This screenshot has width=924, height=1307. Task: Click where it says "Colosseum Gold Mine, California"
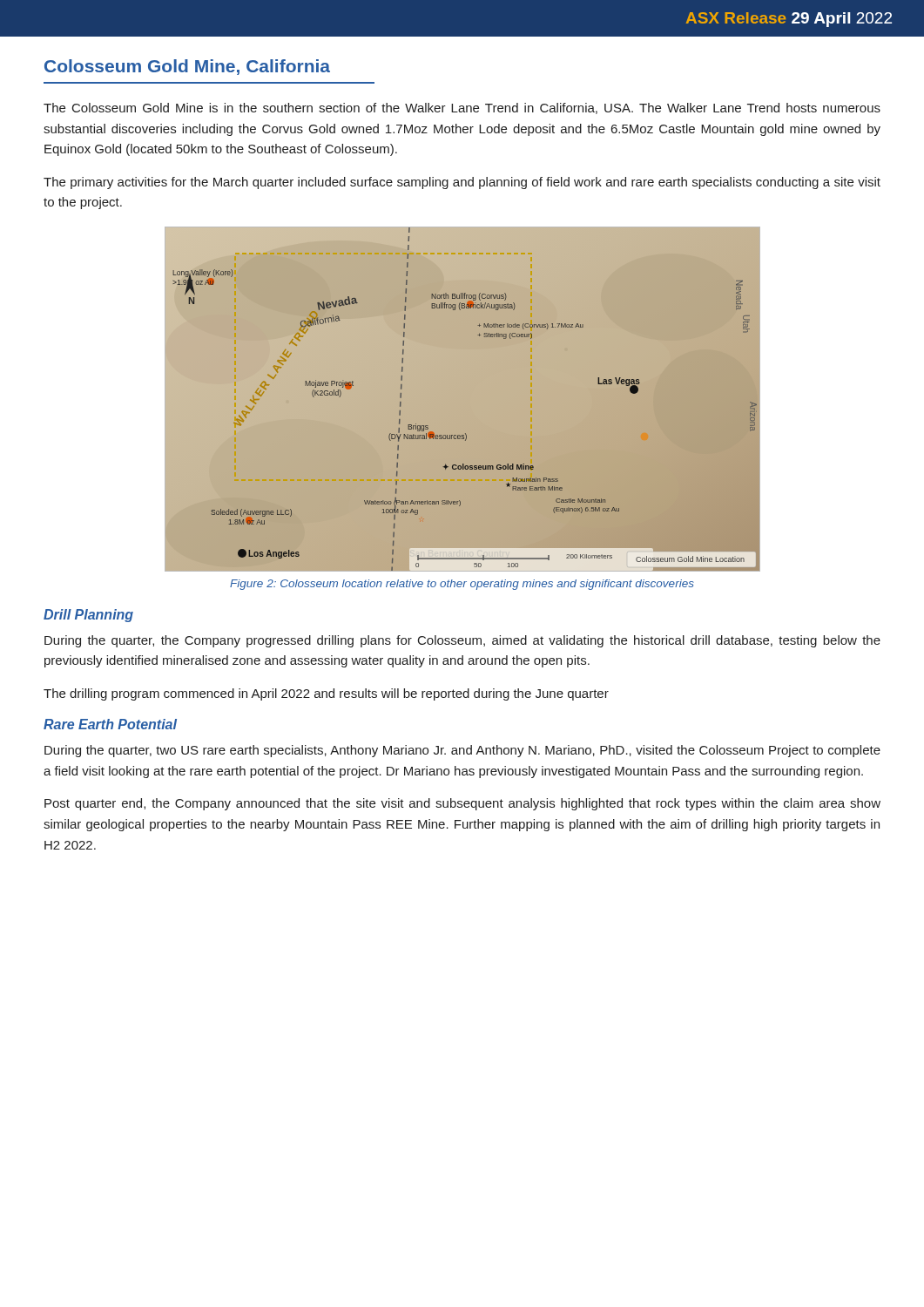click(x=187, y=66)
